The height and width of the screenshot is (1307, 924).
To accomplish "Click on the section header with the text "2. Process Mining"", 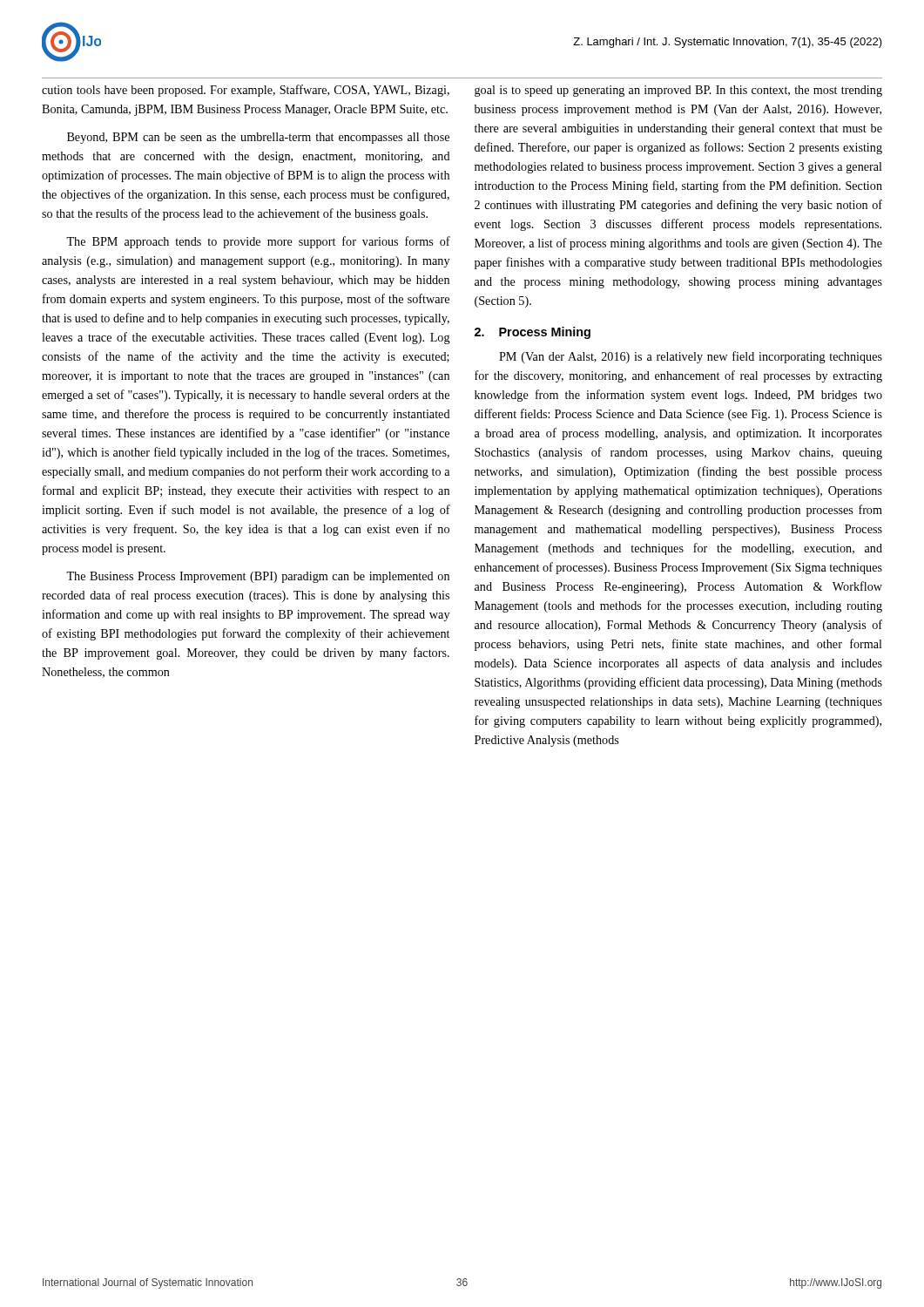I will [533, 332].
